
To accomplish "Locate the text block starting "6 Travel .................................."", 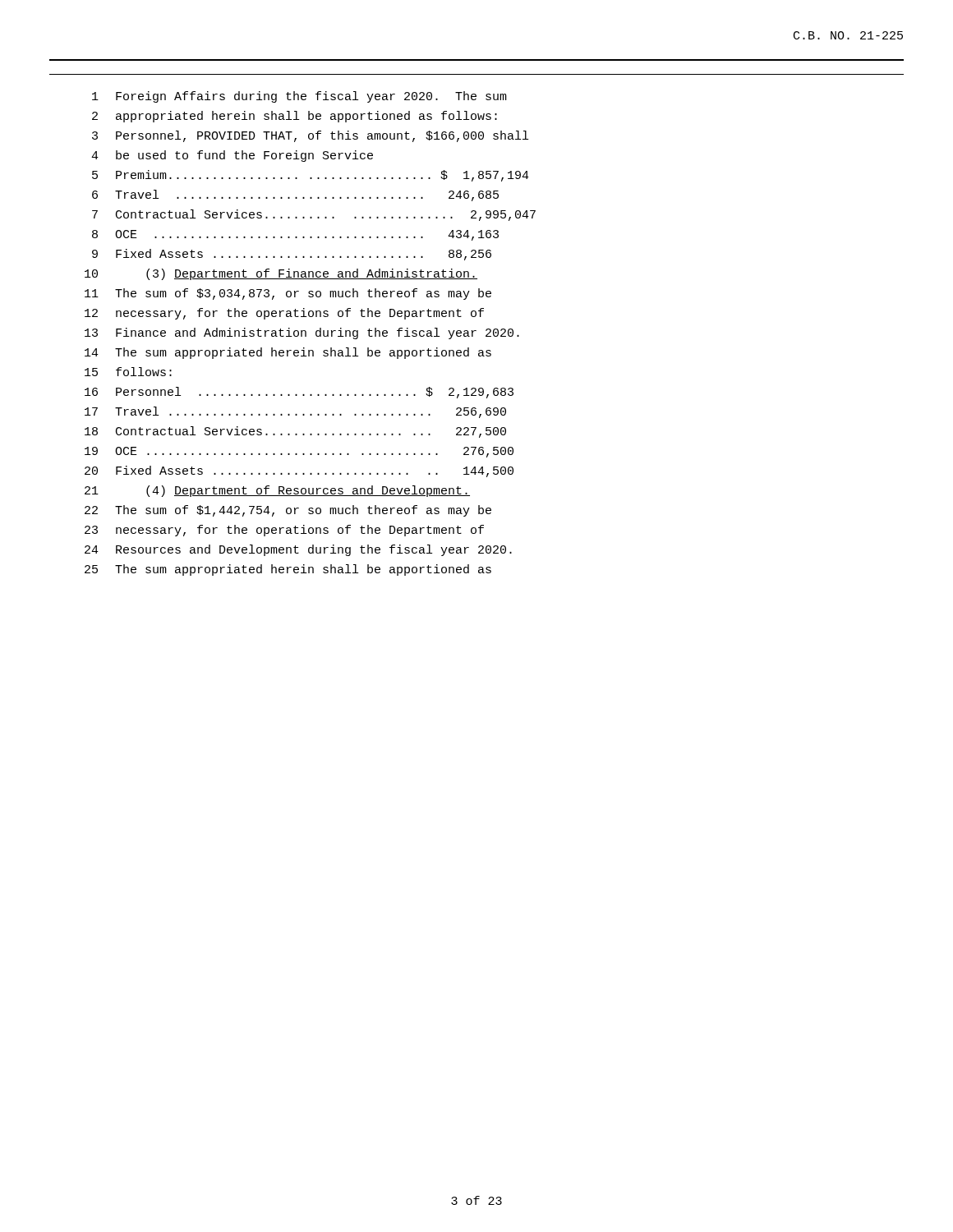I will coord(476,196).
